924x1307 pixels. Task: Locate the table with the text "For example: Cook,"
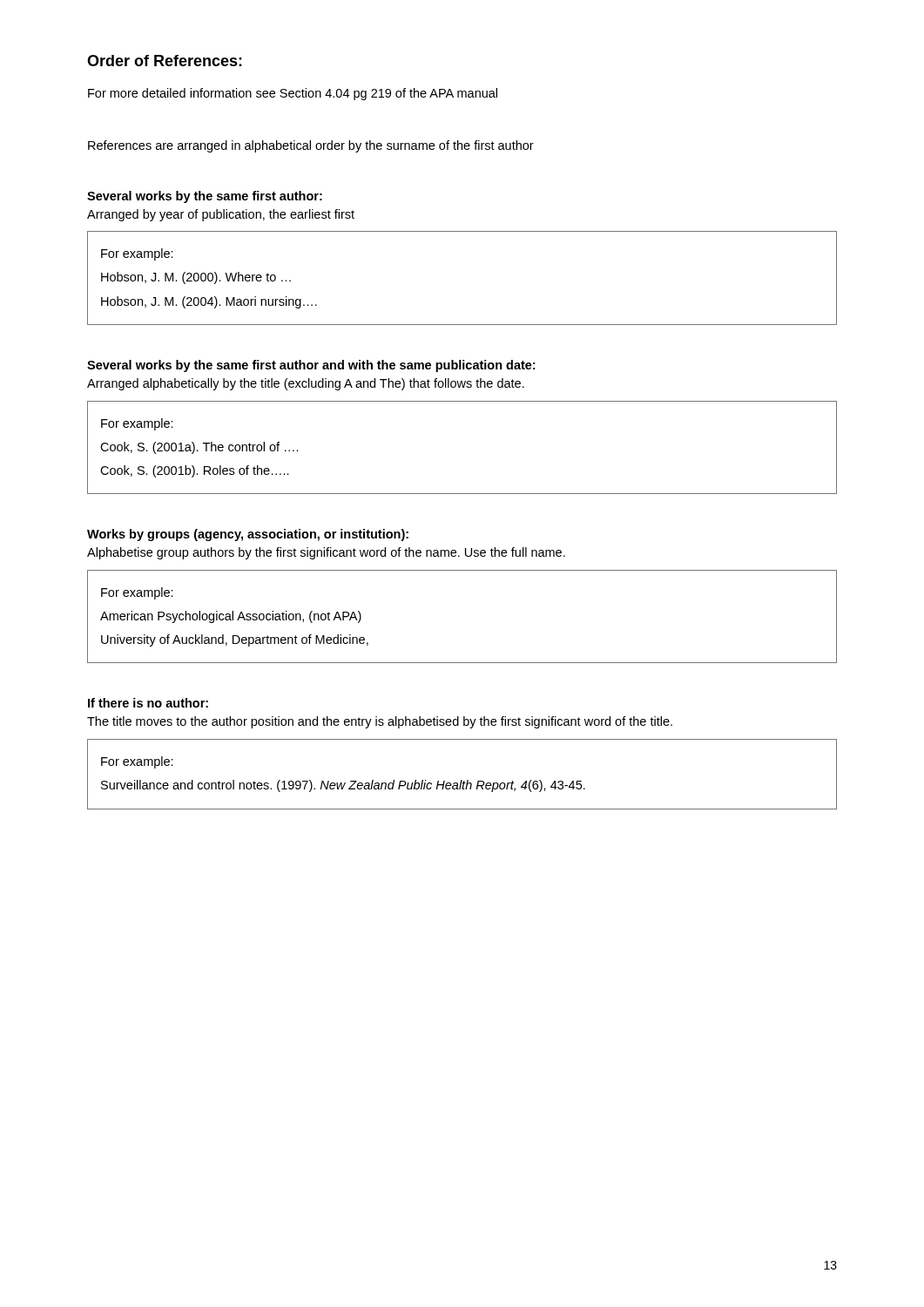click(x=462, y=447)
